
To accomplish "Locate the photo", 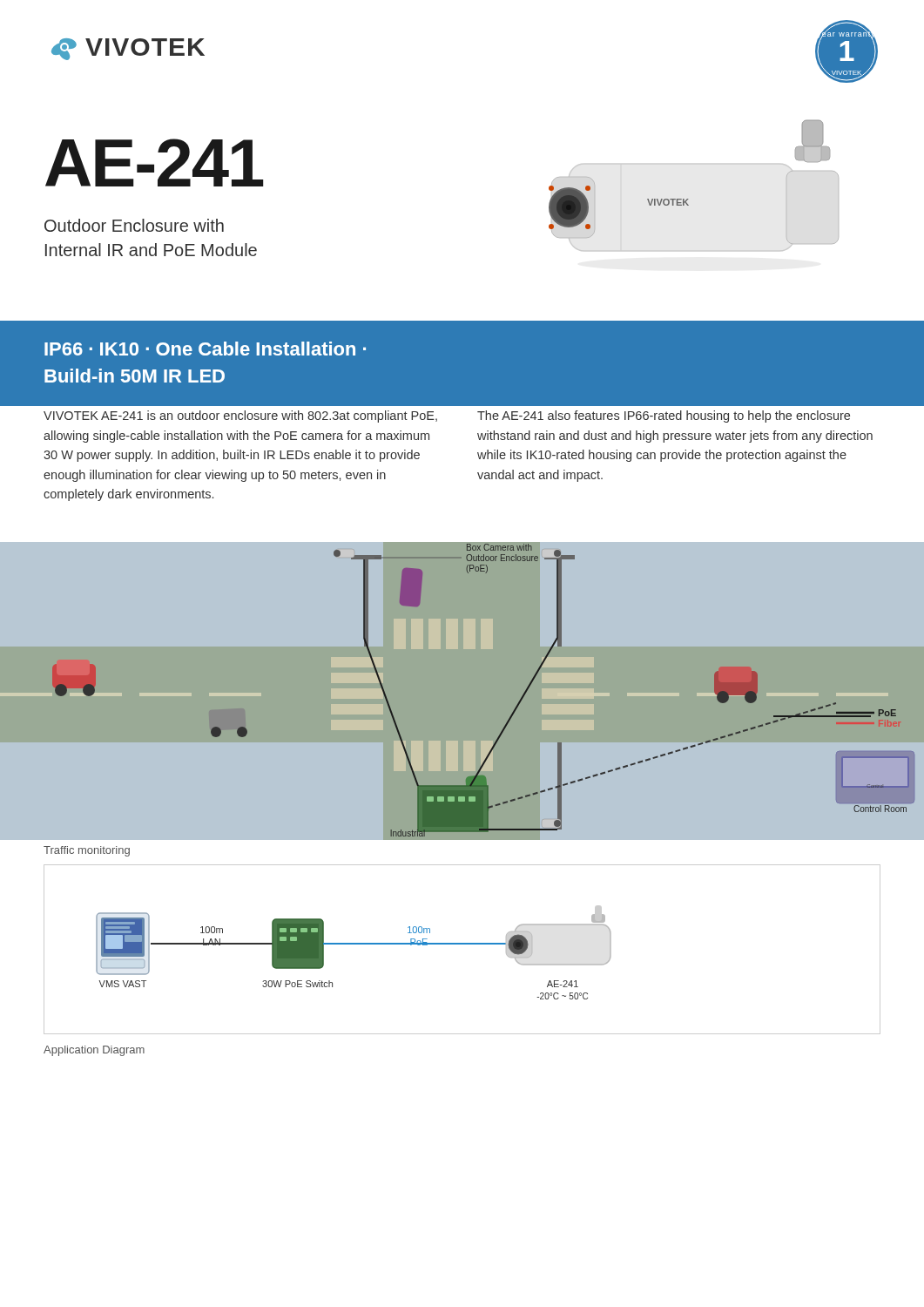I will (x=699, y=207).
